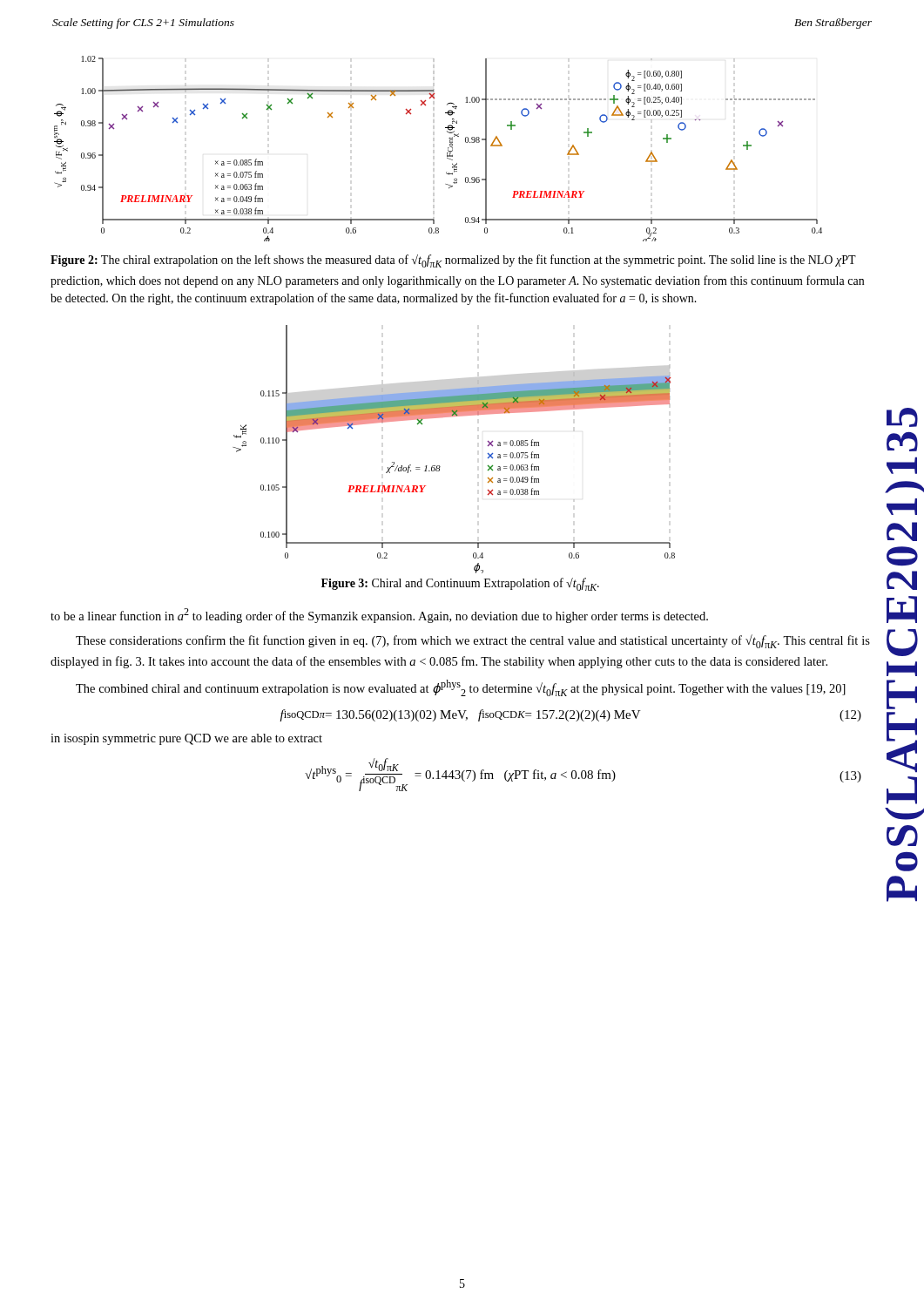
Task: Point to the formula beginning "√tphys0 = √t0fπK fisoQCDπK = 0.1443(7)"
Action: click(x=583, y=776)
